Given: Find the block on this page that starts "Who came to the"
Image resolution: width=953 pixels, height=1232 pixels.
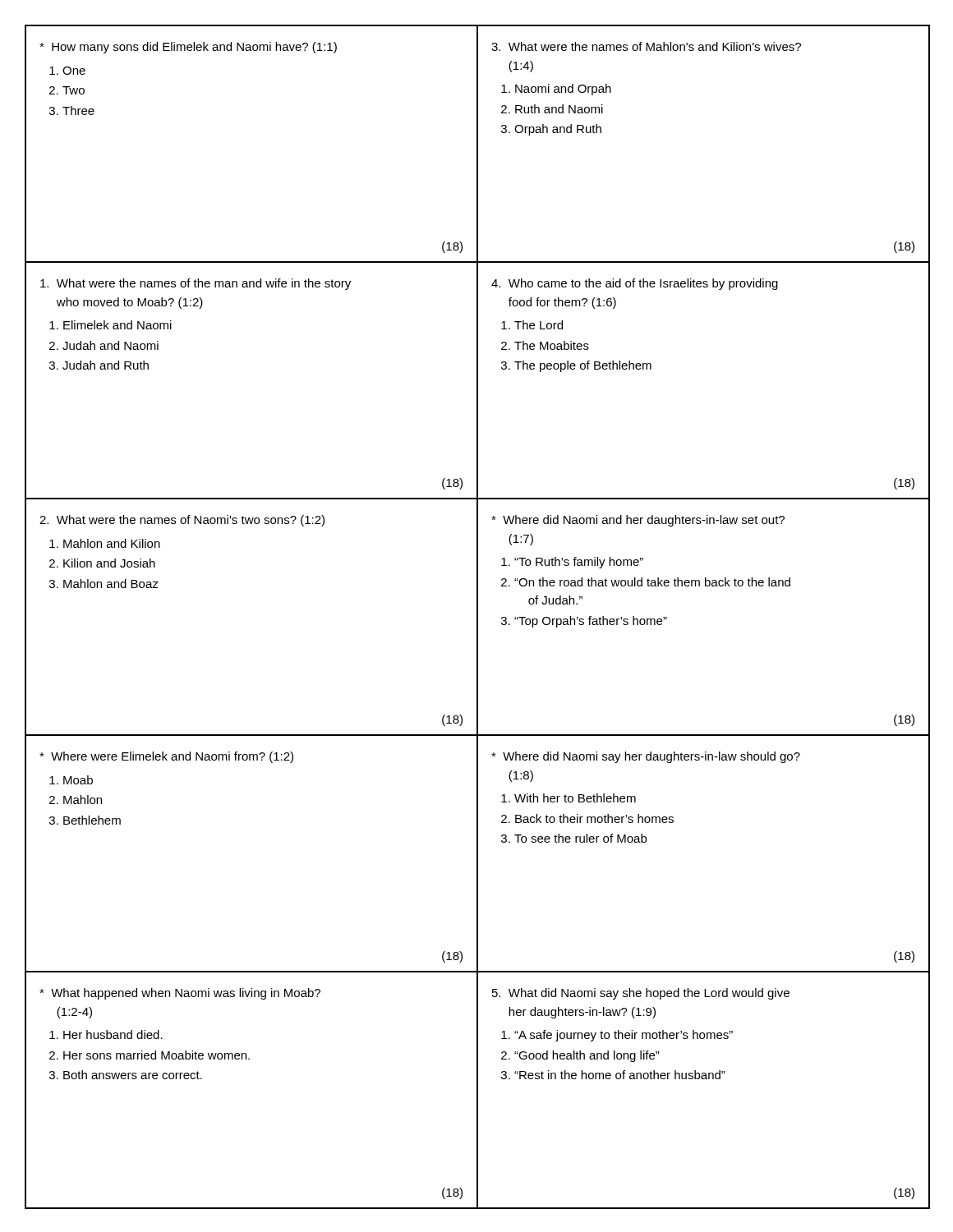Looking at the screenshot, I should tap(635, 284).
